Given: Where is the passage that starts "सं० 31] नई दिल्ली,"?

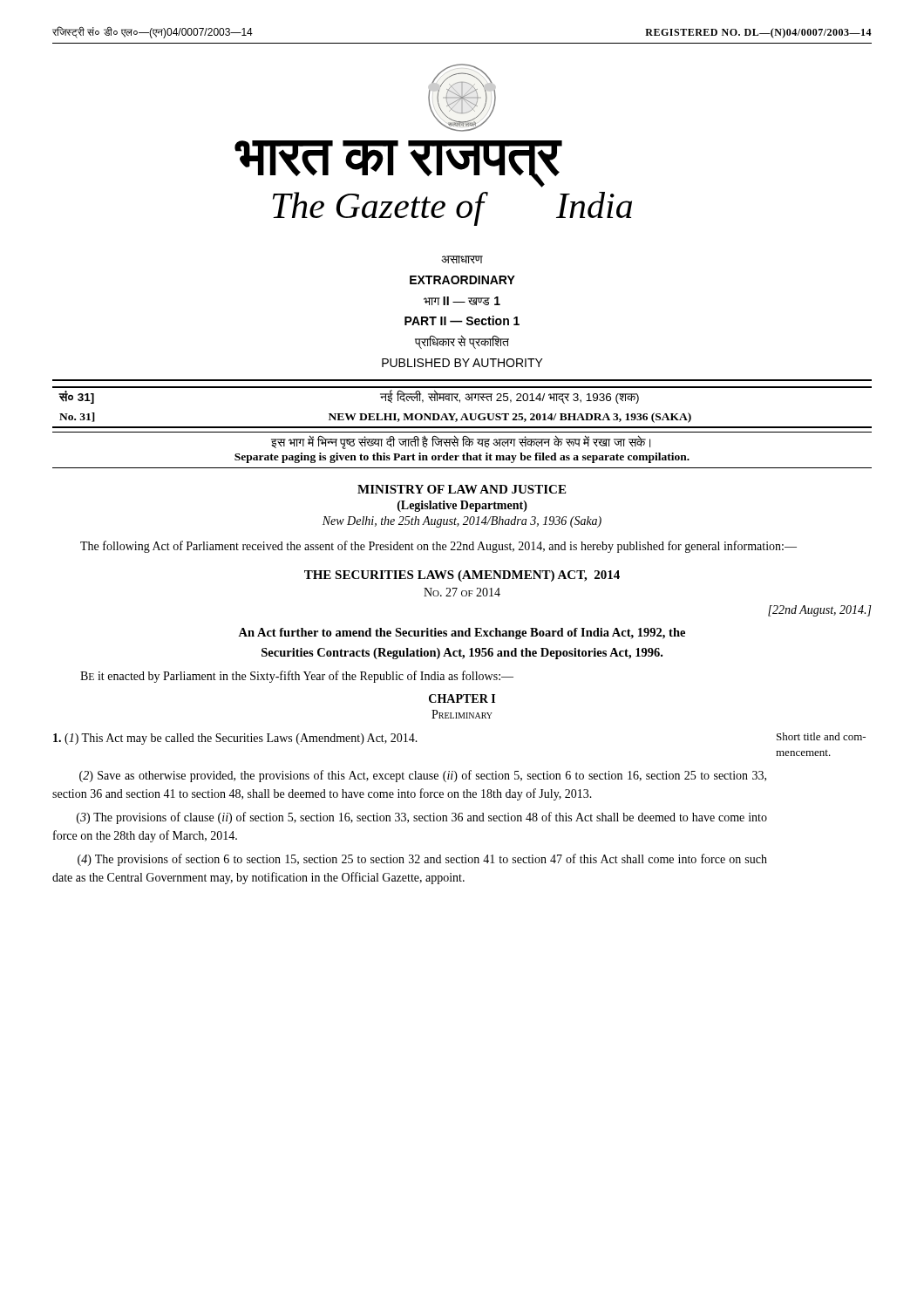Looking at the screenshot, I should (x=462, y=407).
